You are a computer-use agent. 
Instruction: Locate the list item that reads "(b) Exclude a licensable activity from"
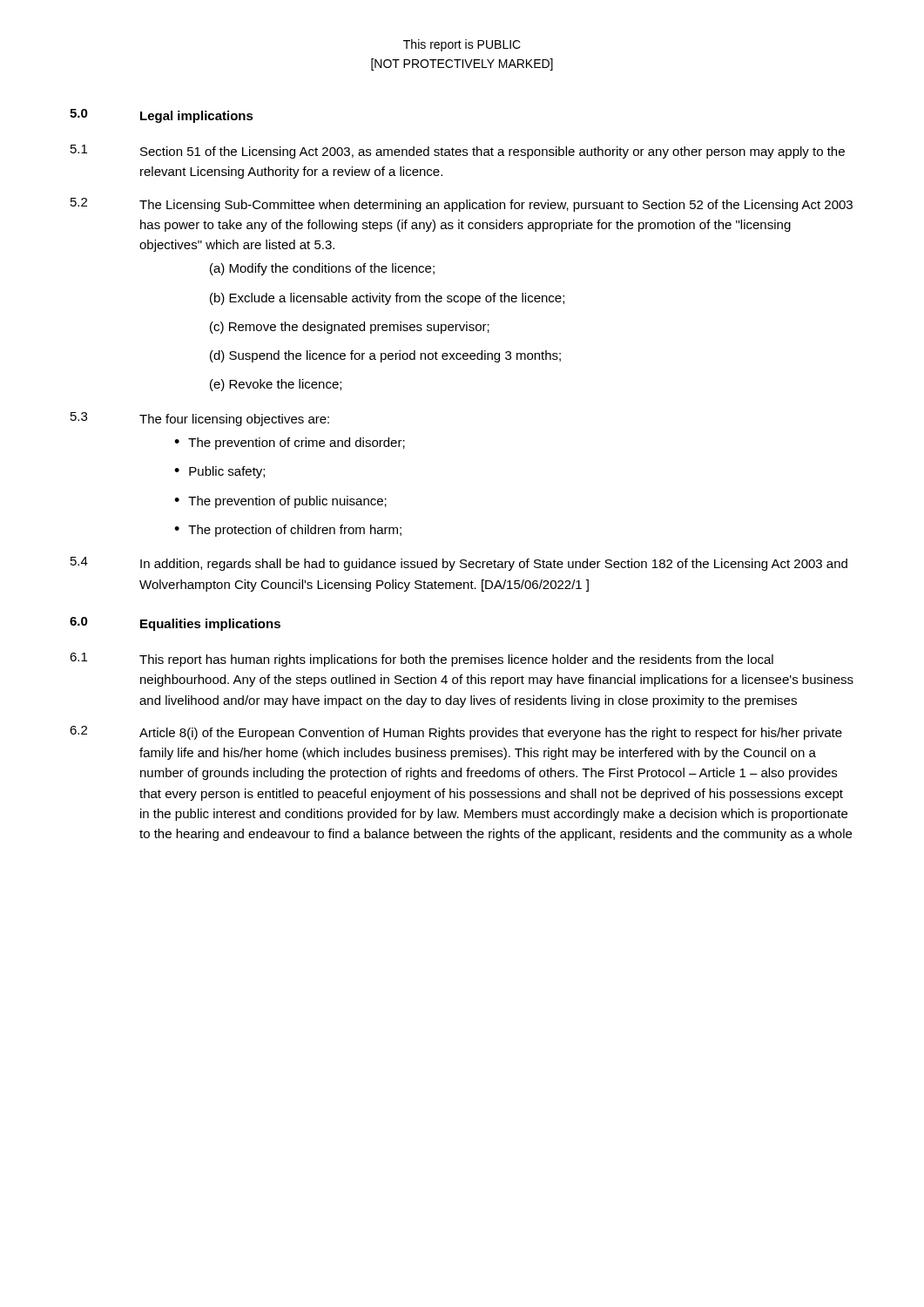coord(387,297)
